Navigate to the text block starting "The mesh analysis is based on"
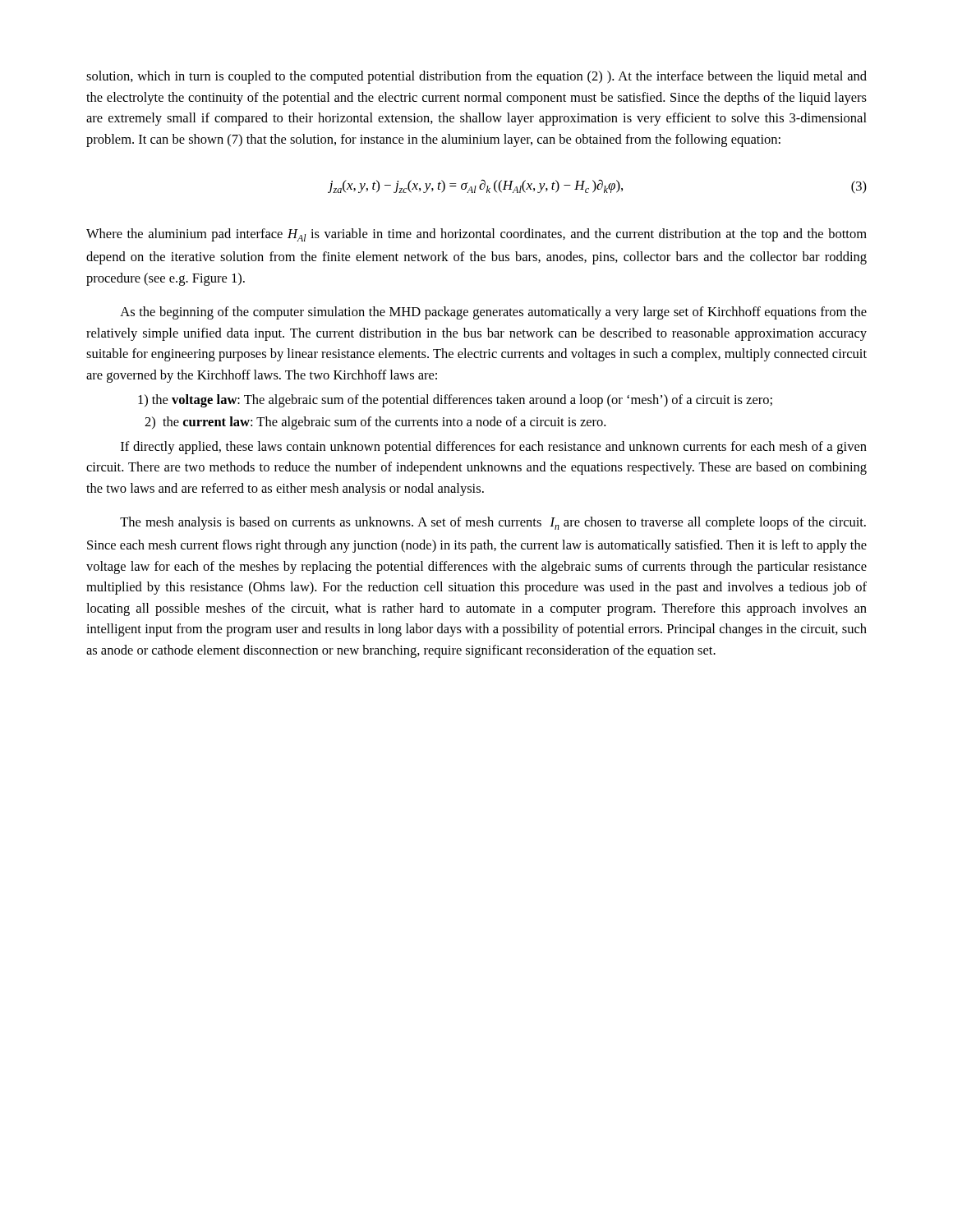Image resolution: width=953 pixels, height=1232 pixels. [x=476, y=586]
